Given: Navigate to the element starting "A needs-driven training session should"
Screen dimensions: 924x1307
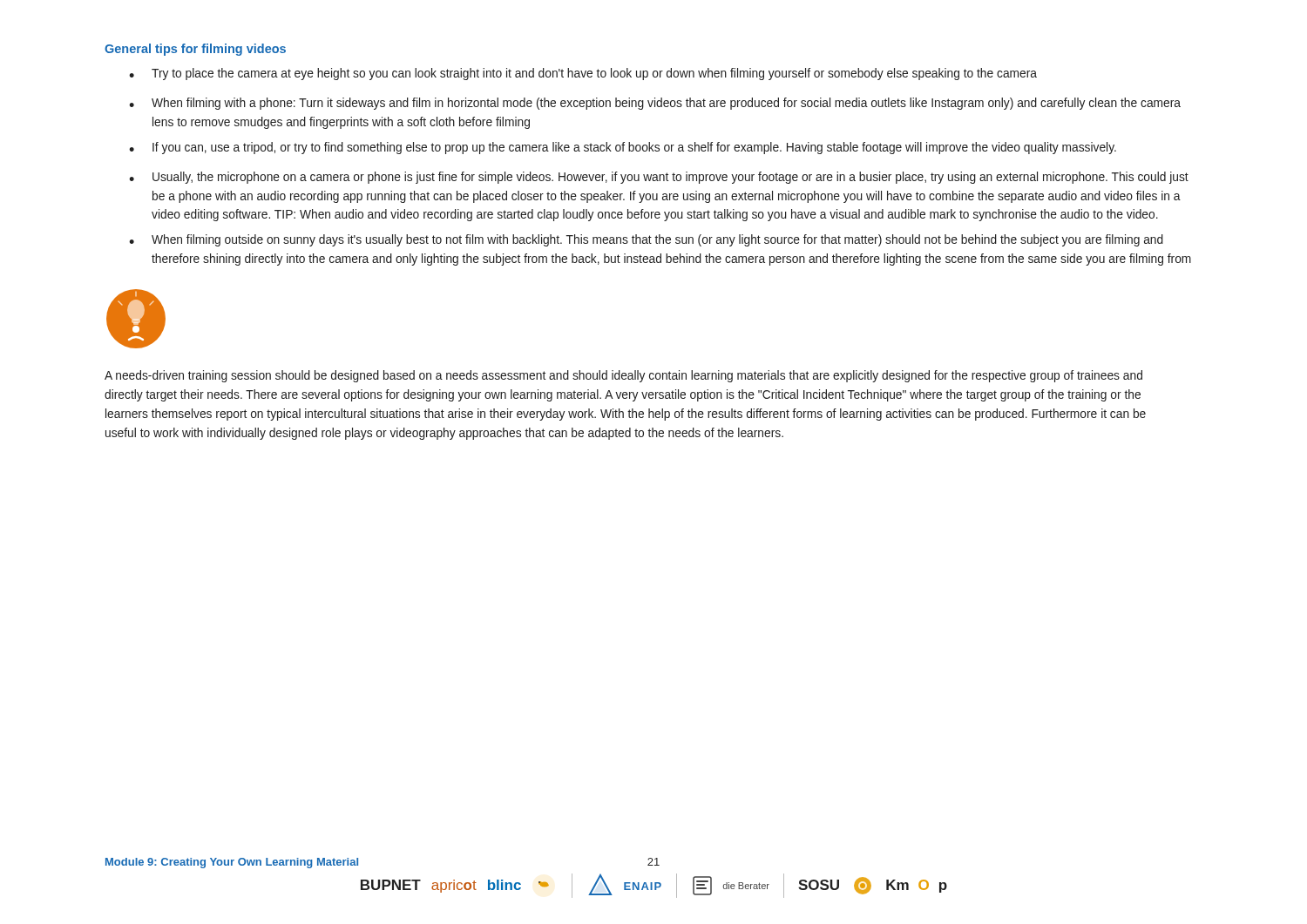Looking at the screenshot, I should 625,405.
